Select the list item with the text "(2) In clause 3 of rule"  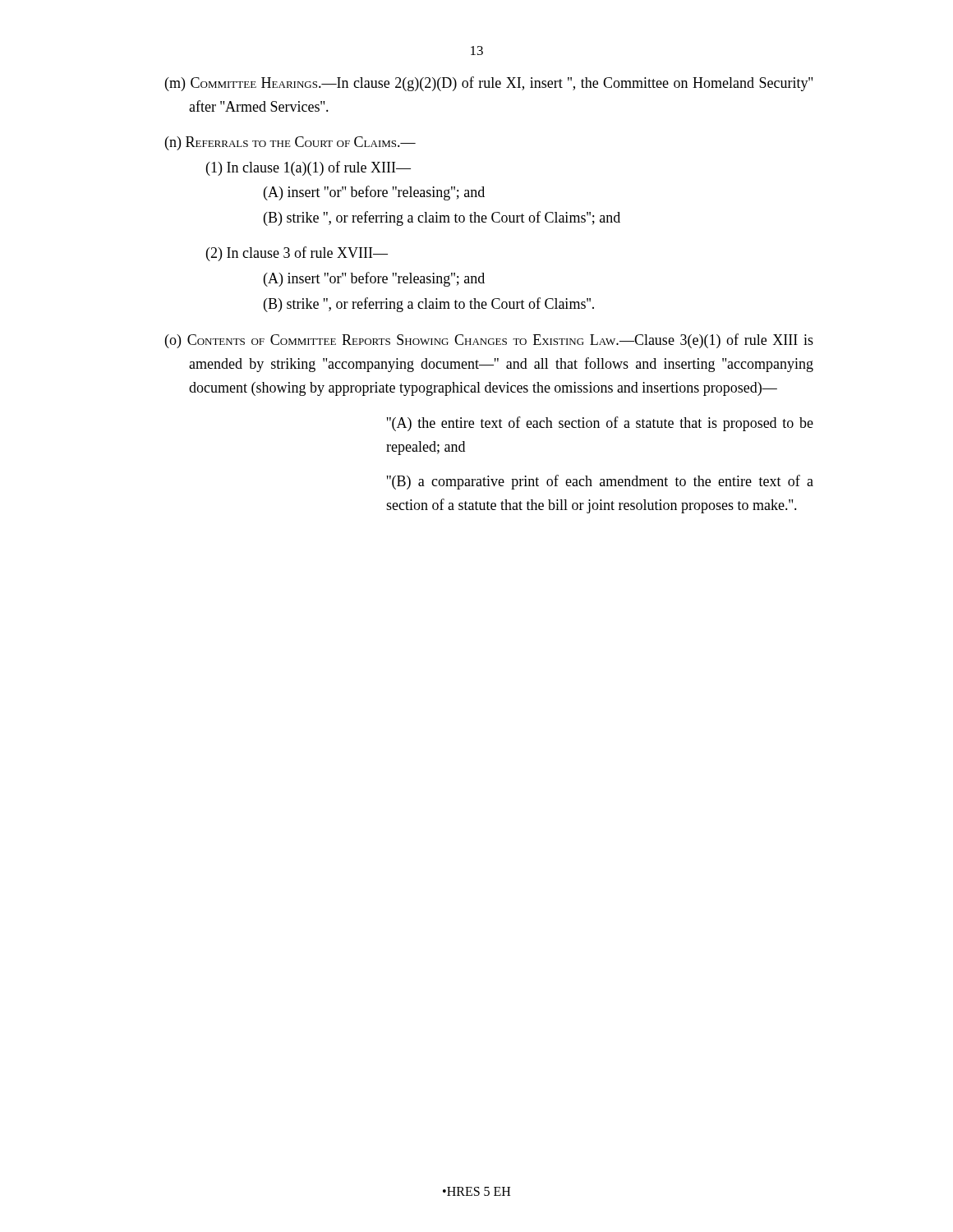[297, 253]
